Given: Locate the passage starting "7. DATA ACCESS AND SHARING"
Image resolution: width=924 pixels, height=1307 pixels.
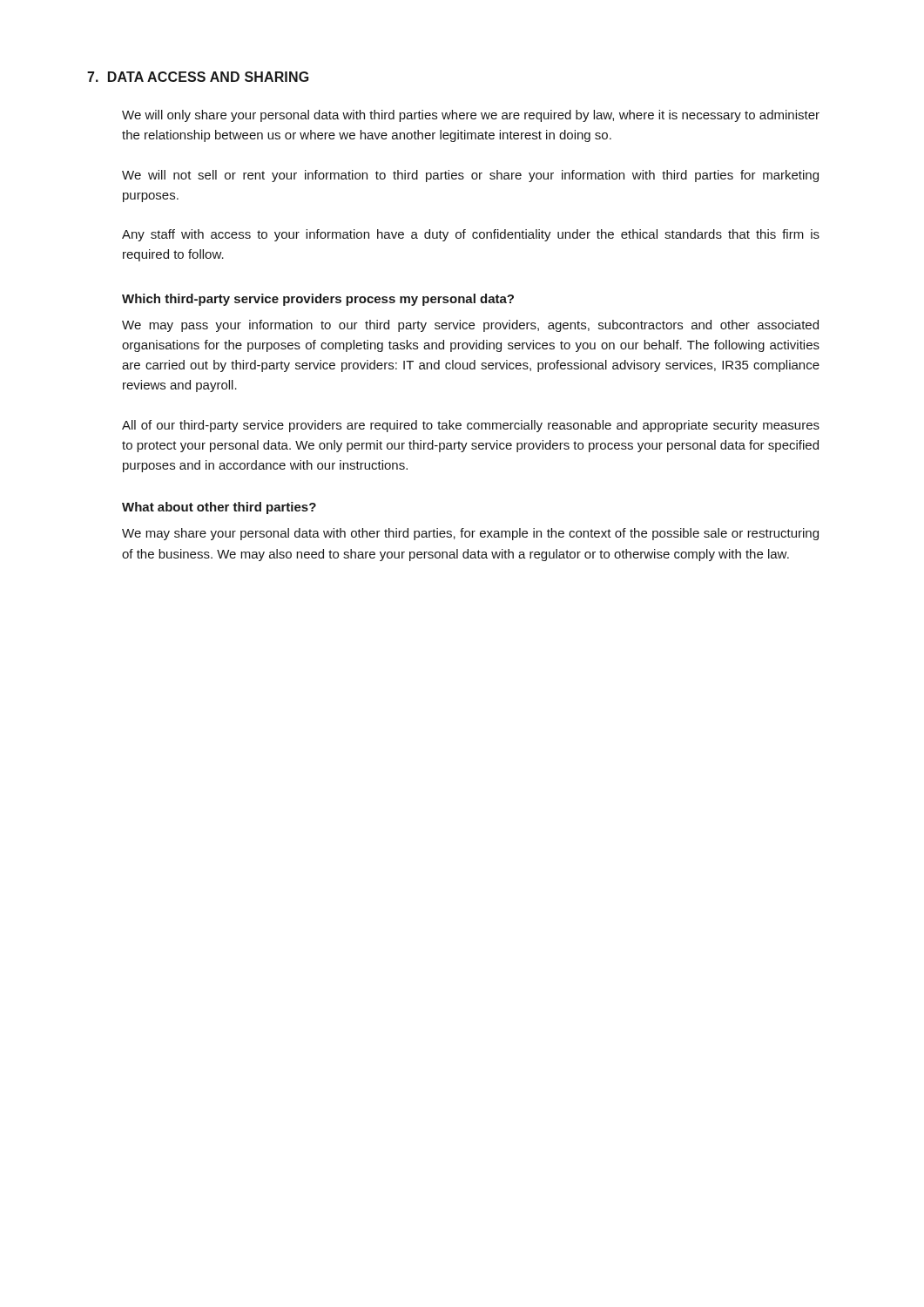Looking at the screenshot, I should [198, 78].
